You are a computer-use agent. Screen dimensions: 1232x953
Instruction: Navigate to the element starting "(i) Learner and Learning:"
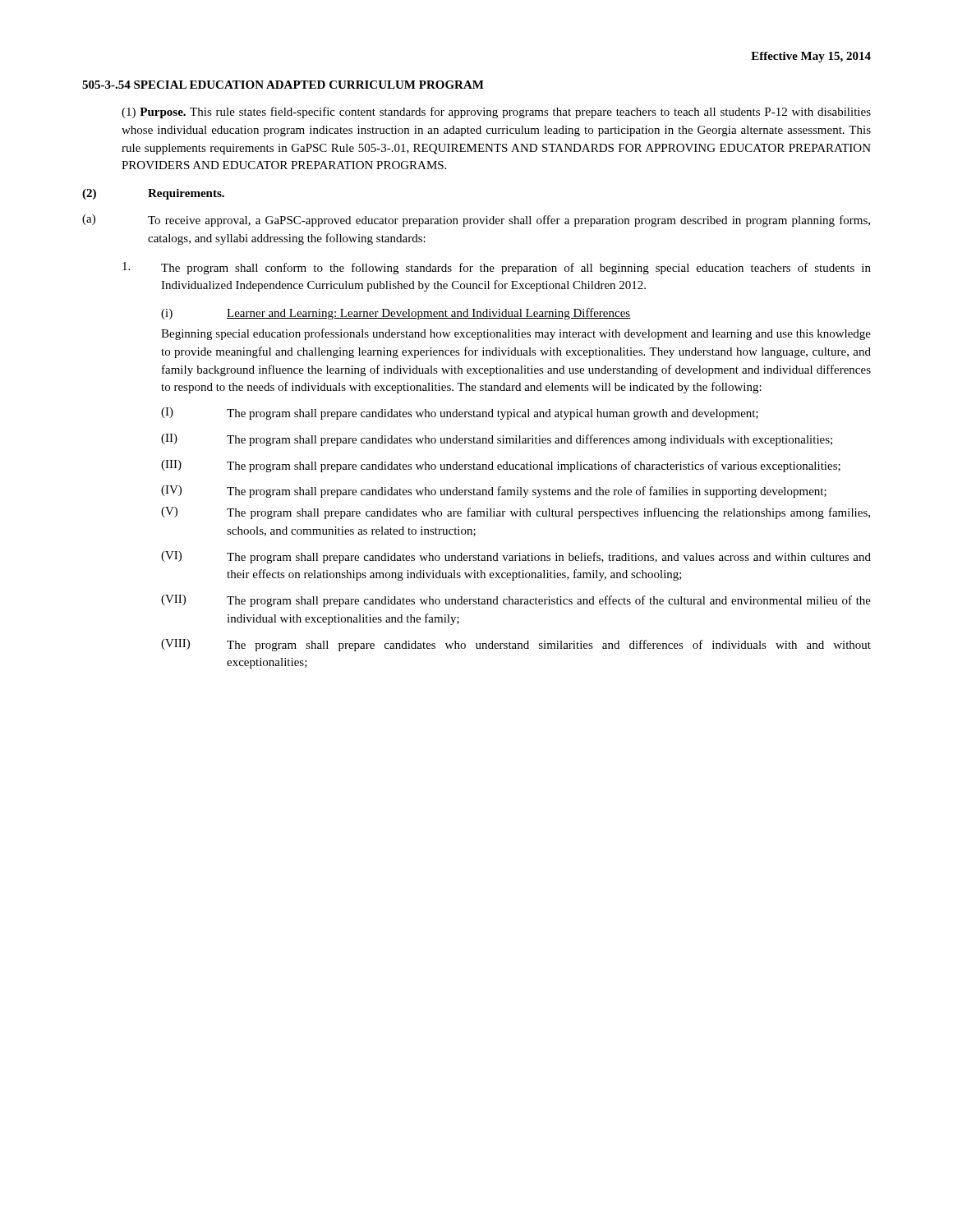point(516,352)
